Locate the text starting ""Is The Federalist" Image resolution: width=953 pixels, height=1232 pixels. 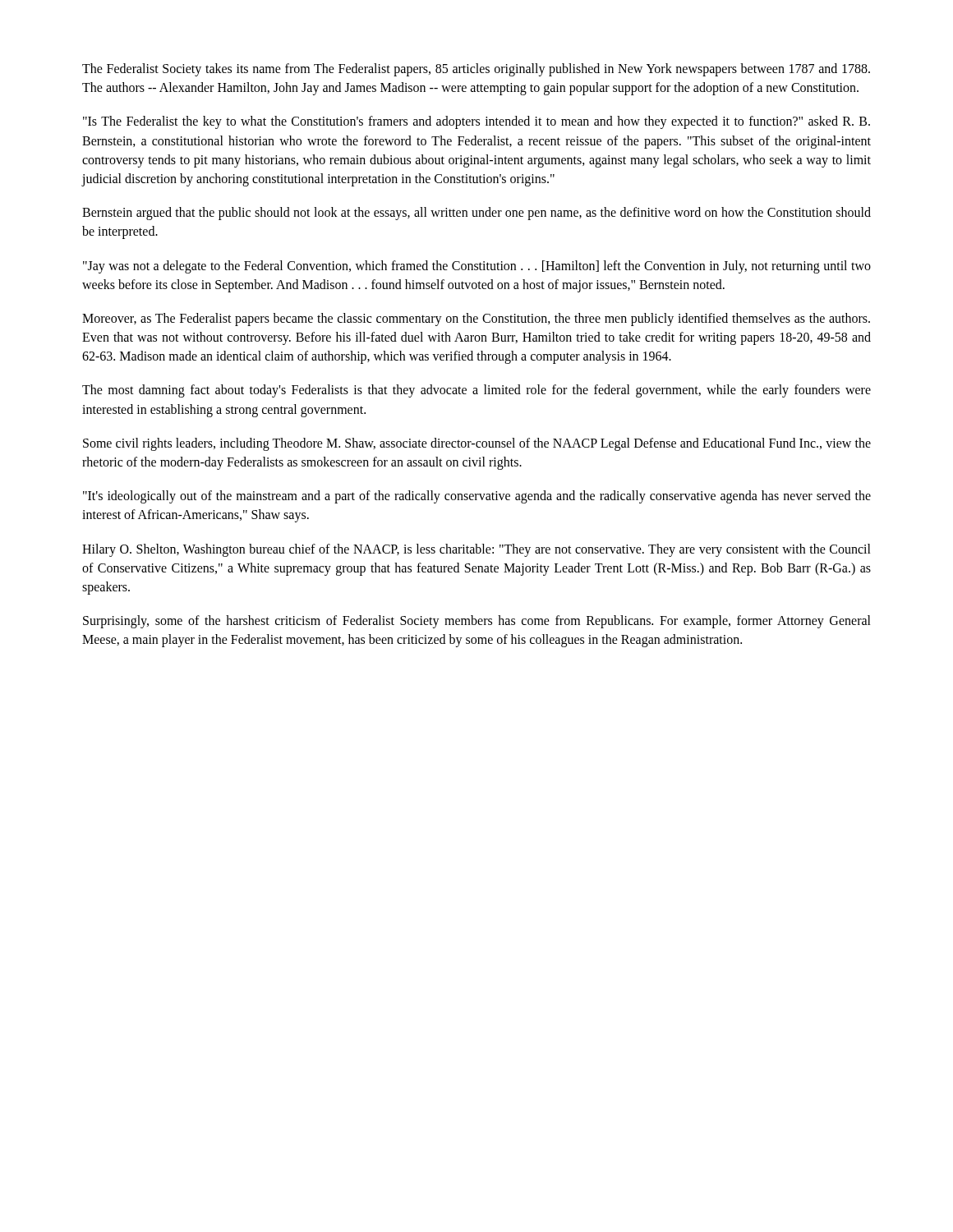click(476, 150)
